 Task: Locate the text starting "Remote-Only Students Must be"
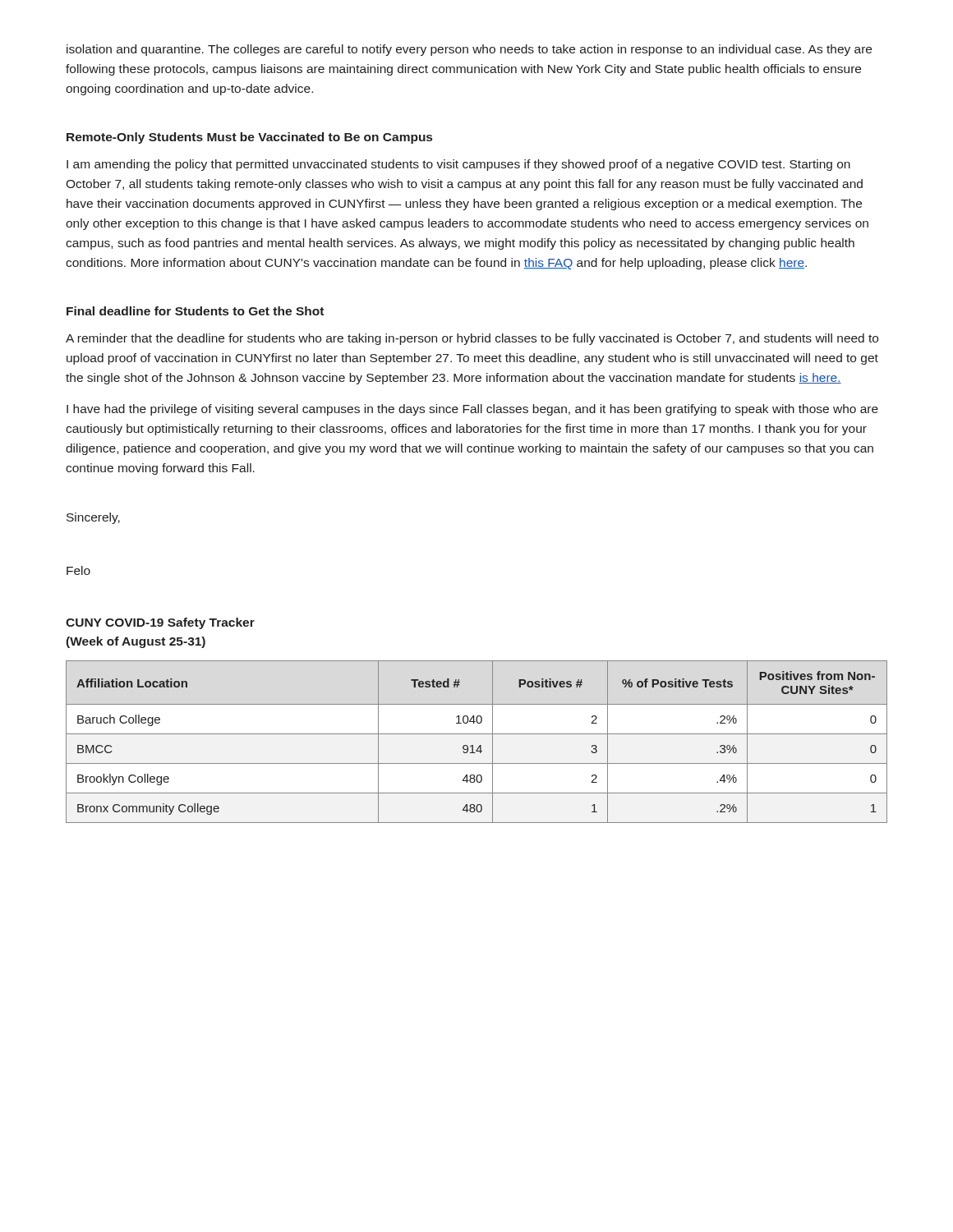[x=249, y=137]
